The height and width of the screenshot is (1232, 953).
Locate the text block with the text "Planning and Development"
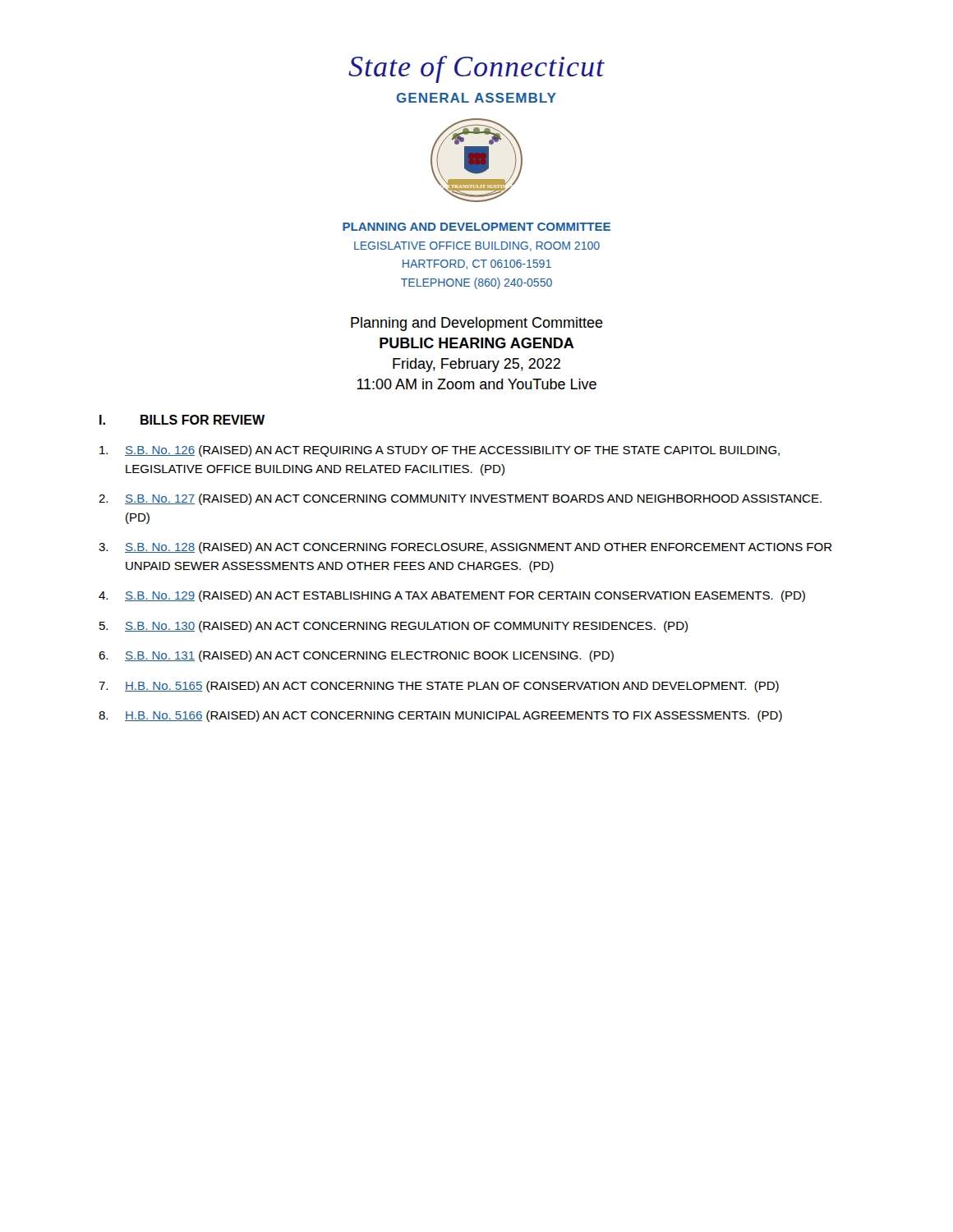click(476, 323)
